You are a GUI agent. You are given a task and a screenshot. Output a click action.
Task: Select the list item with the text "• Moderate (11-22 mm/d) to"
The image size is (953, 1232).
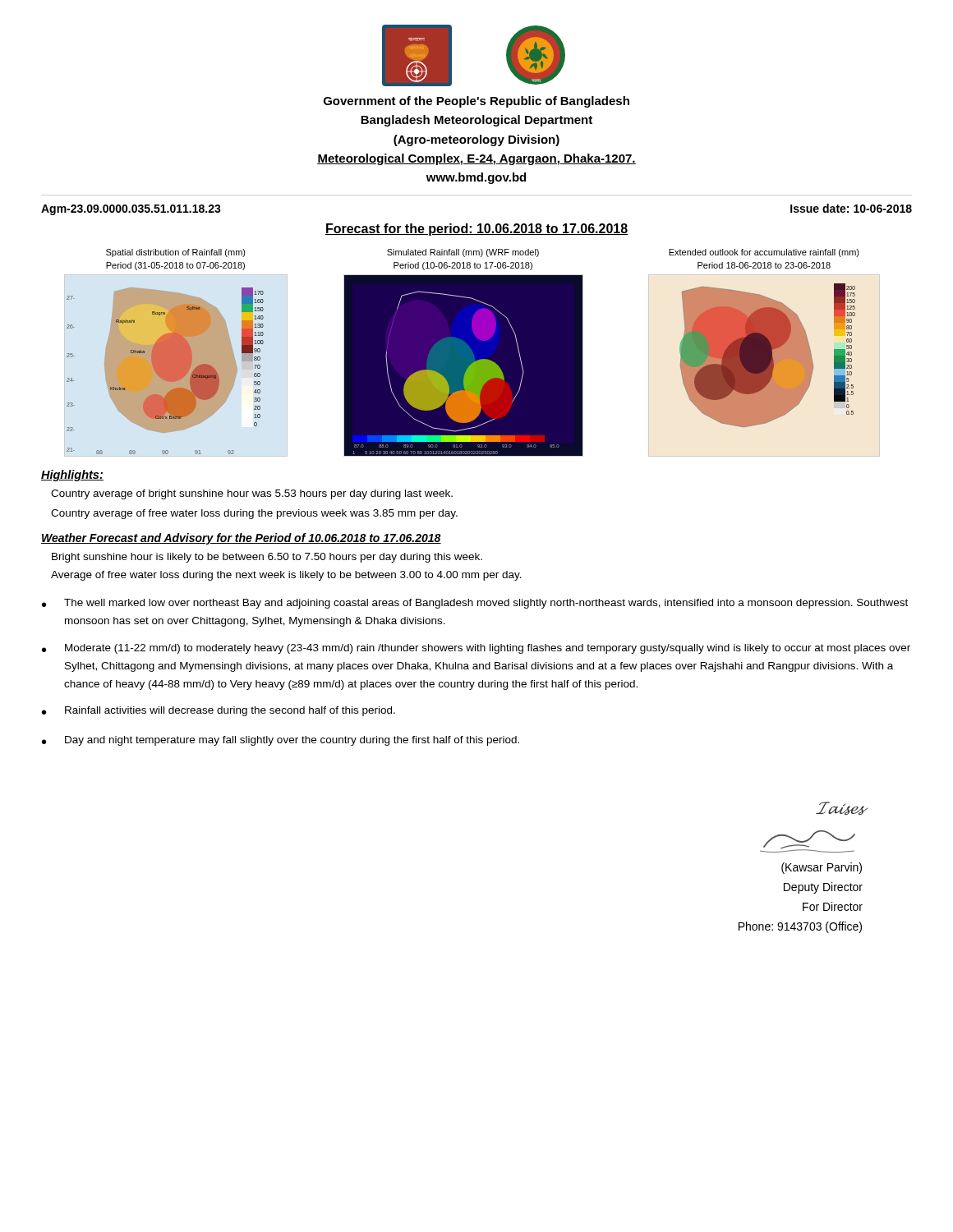[476, 666]
